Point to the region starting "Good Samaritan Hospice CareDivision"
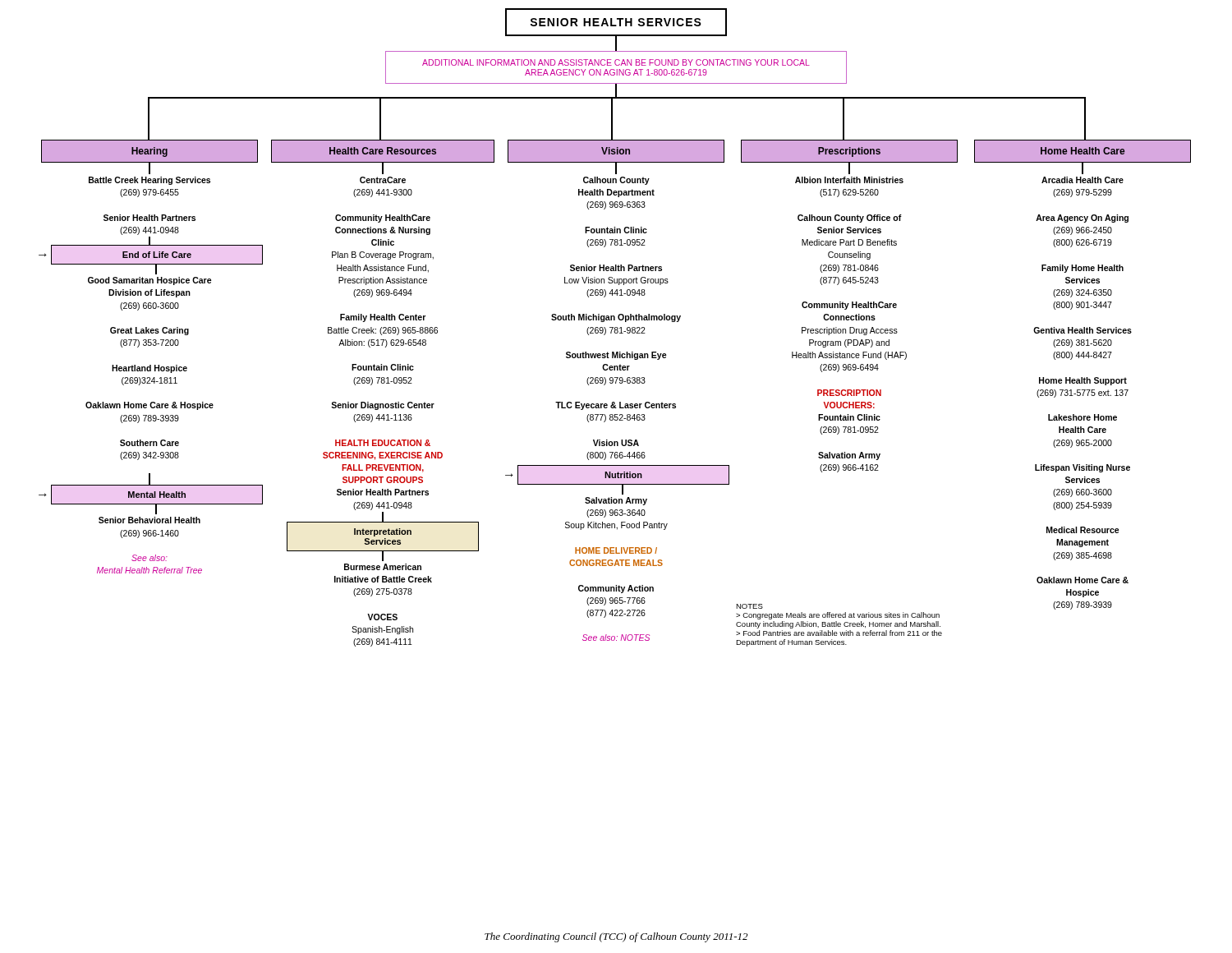 point(150,368)
